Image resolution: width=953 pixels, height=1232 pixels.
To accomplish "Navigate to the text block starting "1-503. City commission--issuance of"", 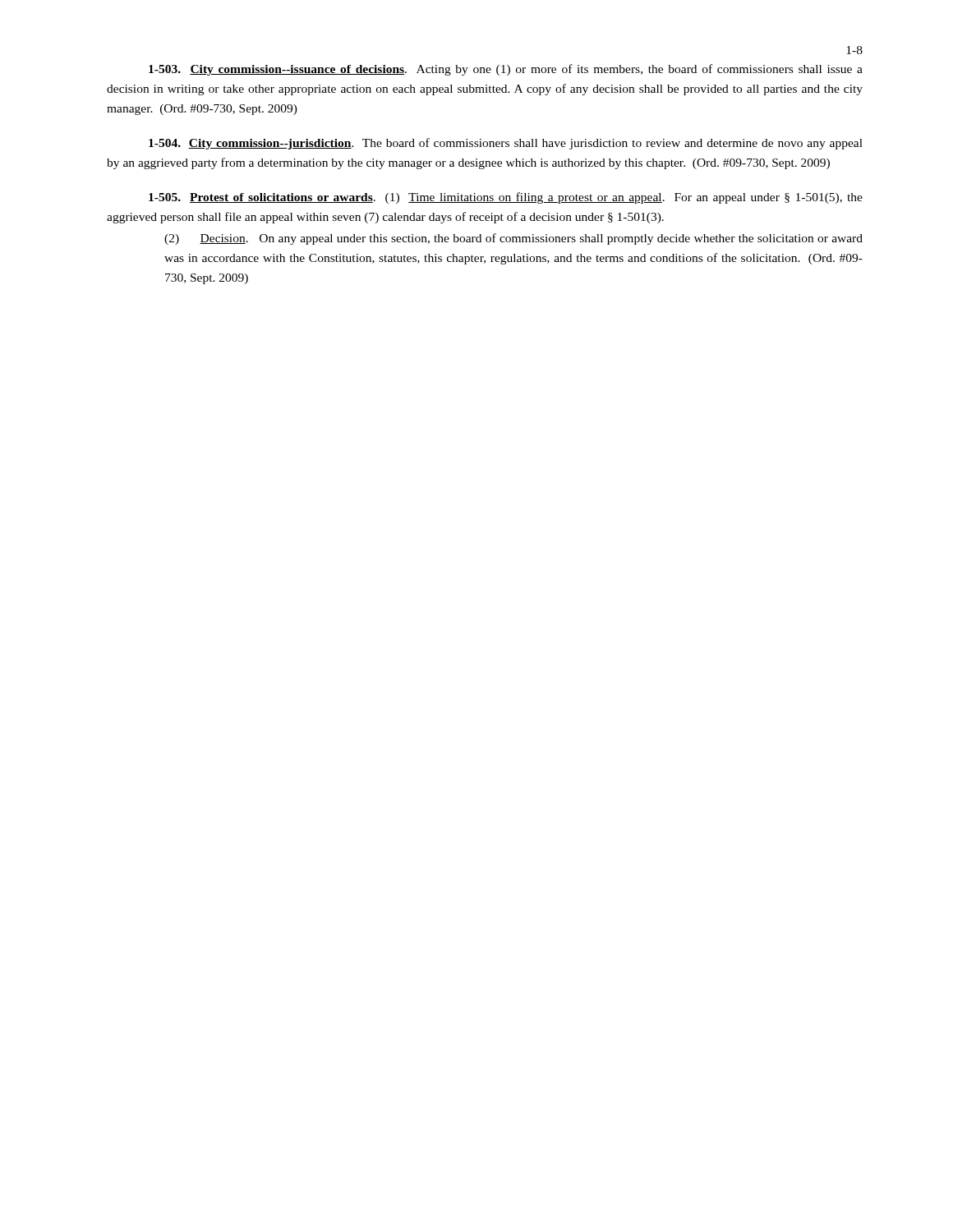I will pyautogui.click(x=485, y=89).
